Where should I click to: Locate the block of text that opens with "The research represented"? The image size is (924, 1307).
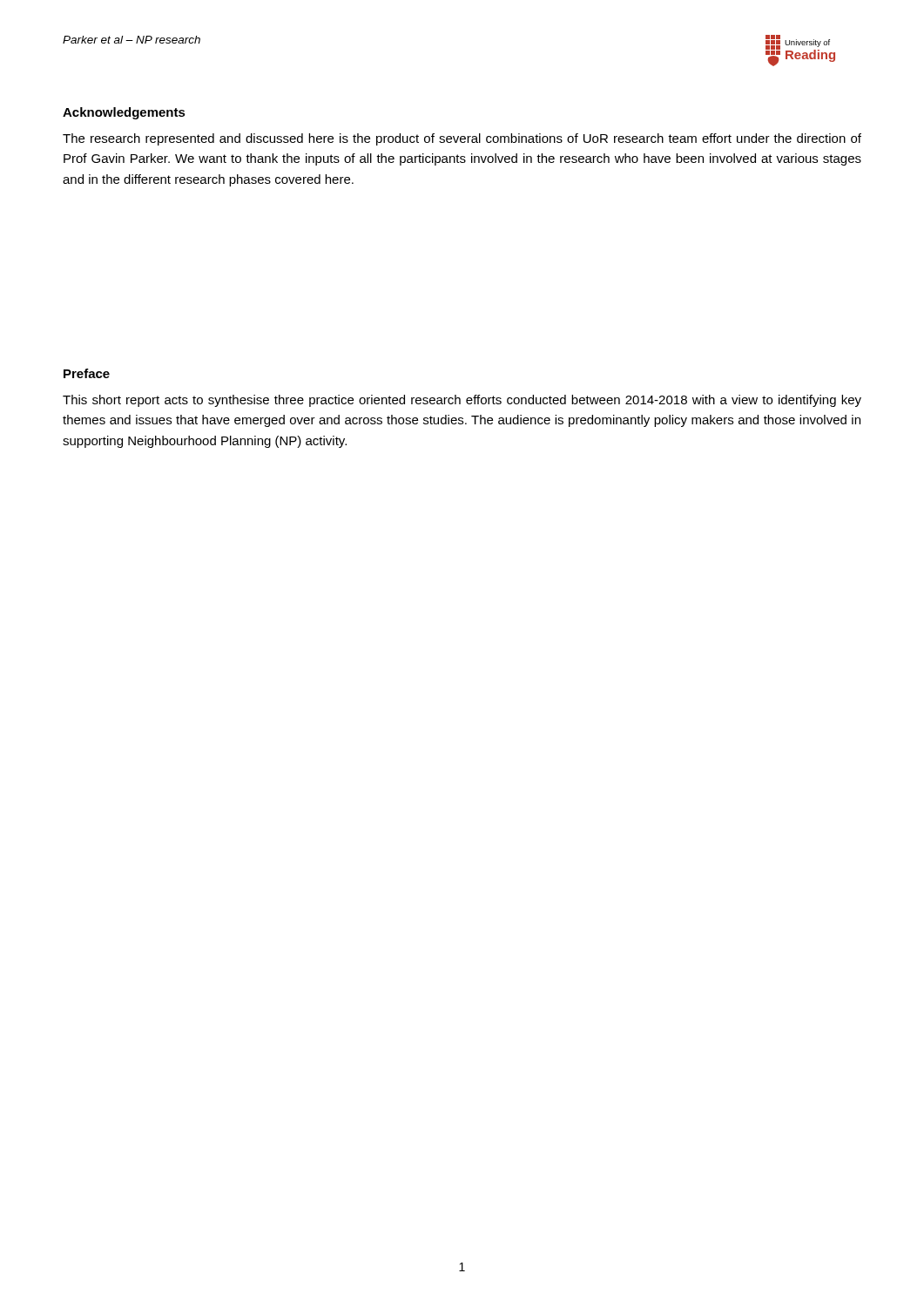pyautogui.click(x=462, y=158)
